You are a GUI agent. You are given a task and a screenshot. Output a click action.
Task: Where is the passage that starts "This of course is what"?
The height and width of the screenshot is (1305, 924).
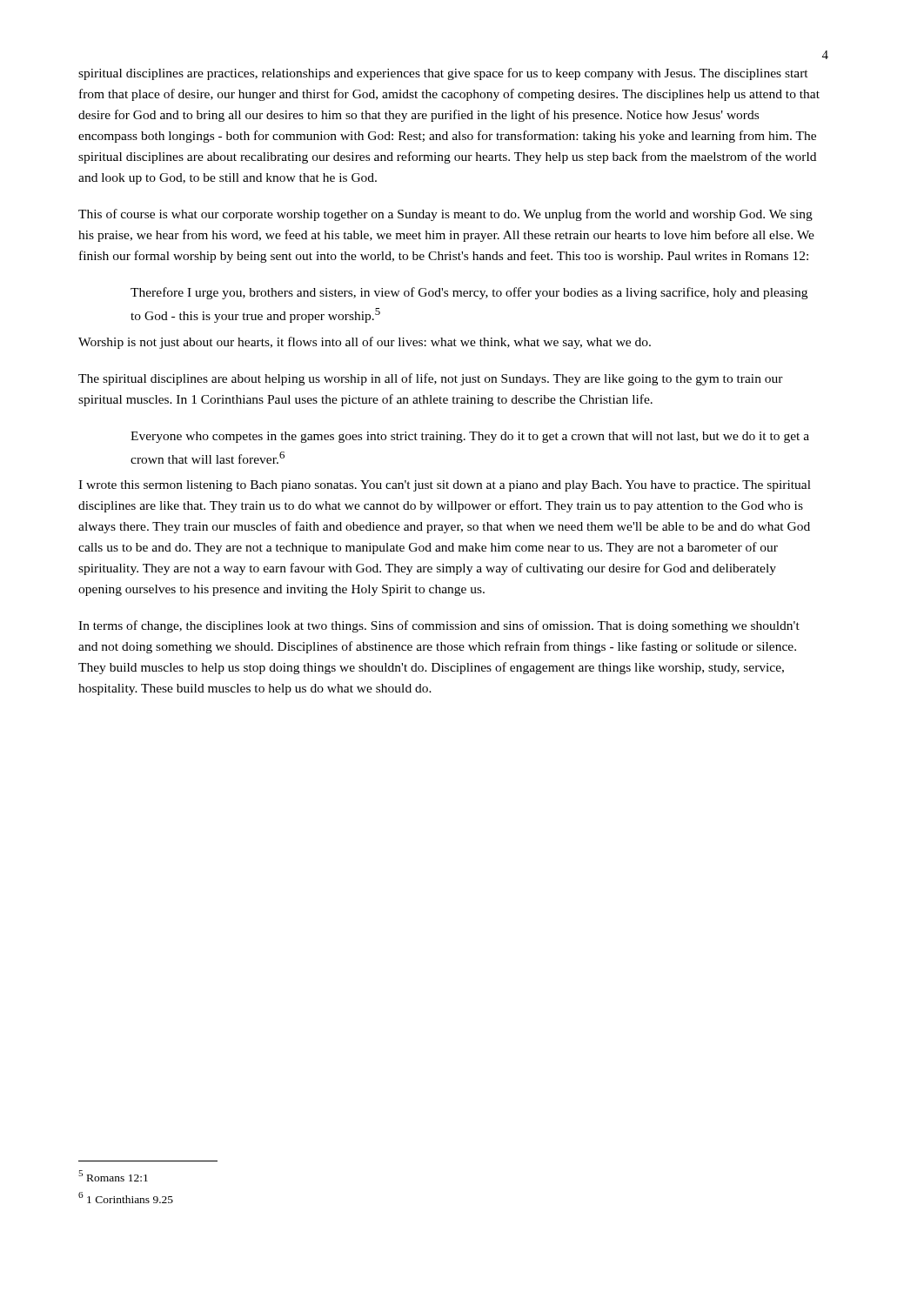coord(446,235)
